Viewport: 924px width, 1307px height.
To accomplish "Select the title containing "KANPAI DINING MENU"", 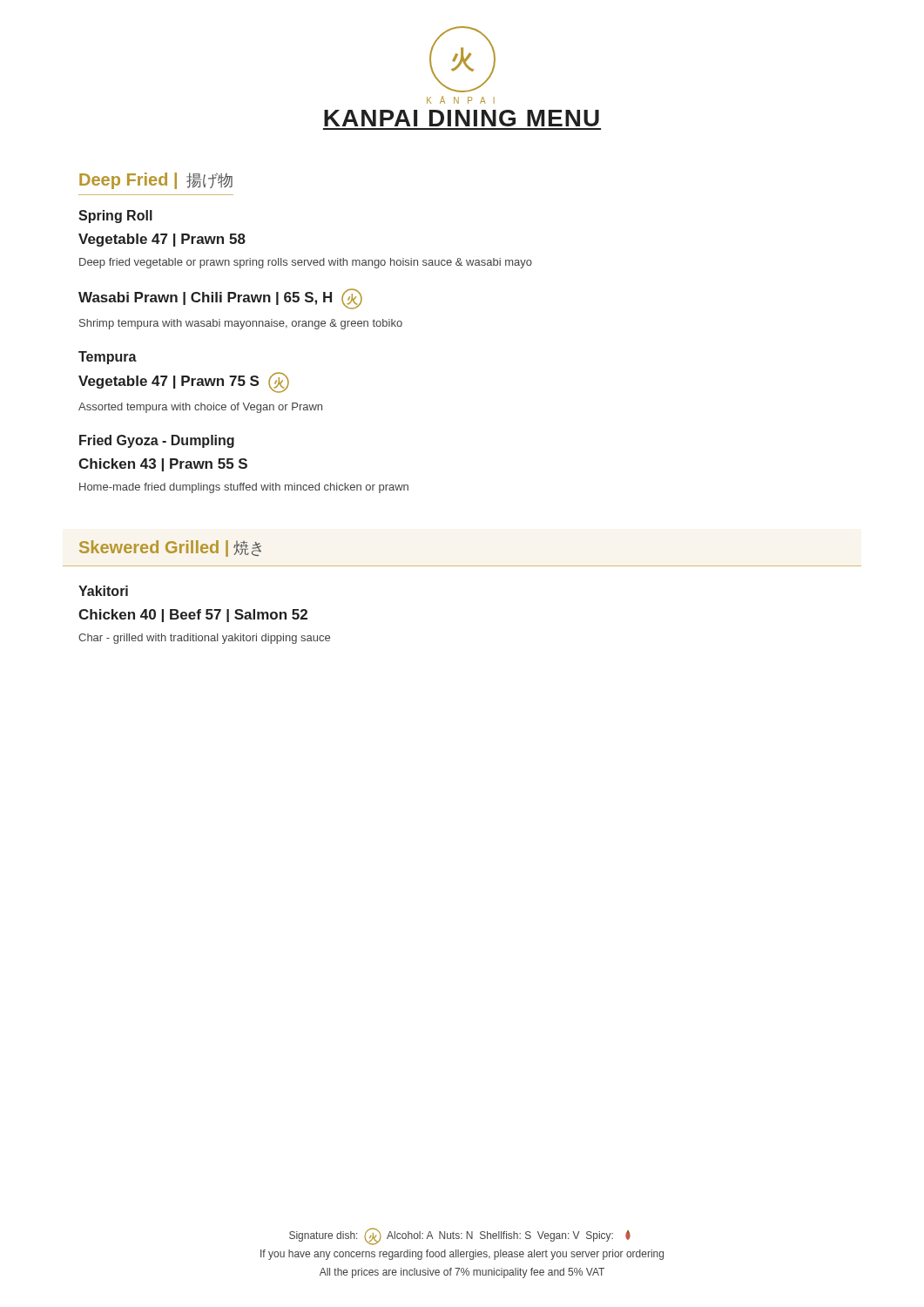I will (462, 118).
